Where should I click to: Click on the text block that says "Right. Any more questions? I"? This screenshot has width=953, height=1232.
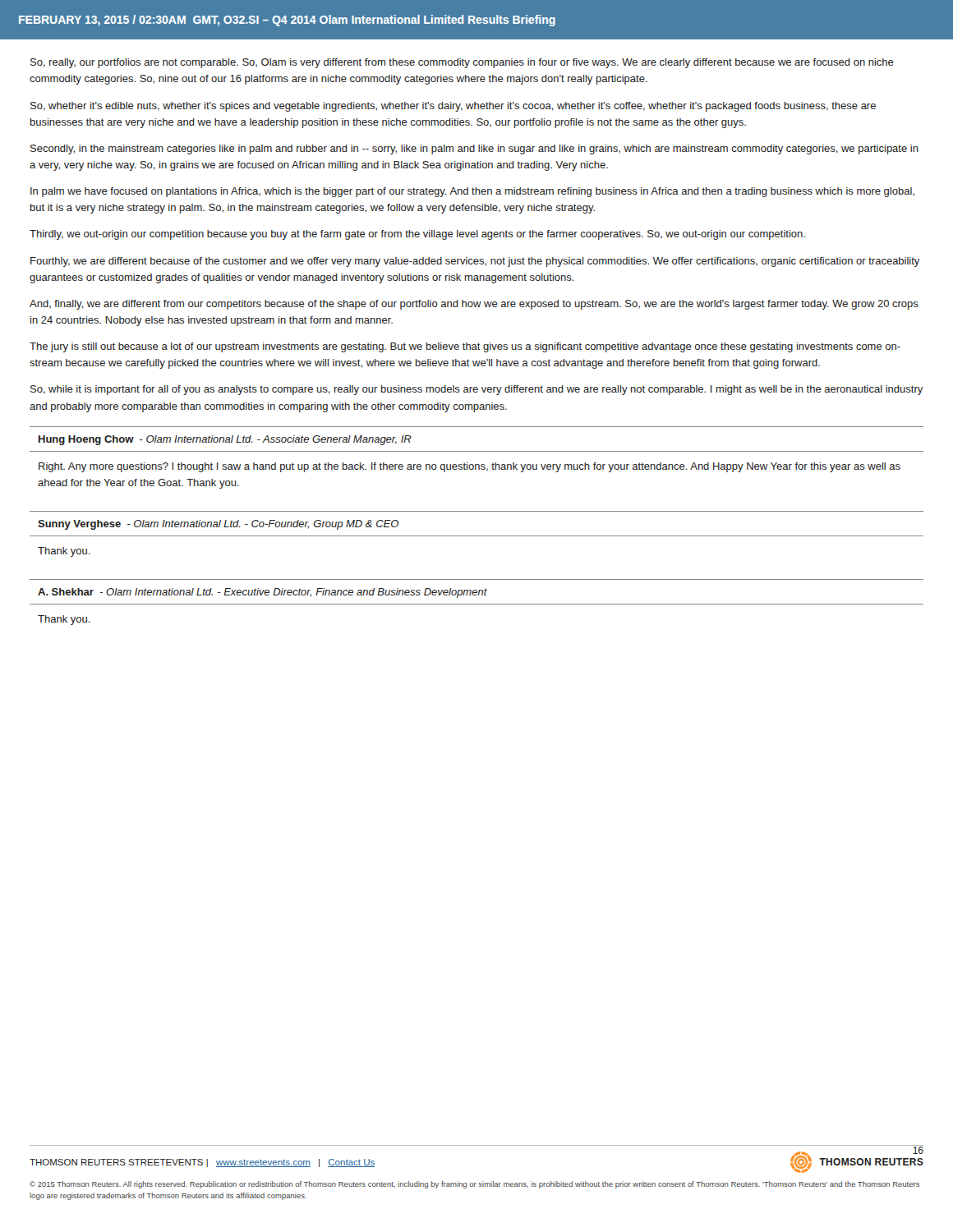point(469,474)
